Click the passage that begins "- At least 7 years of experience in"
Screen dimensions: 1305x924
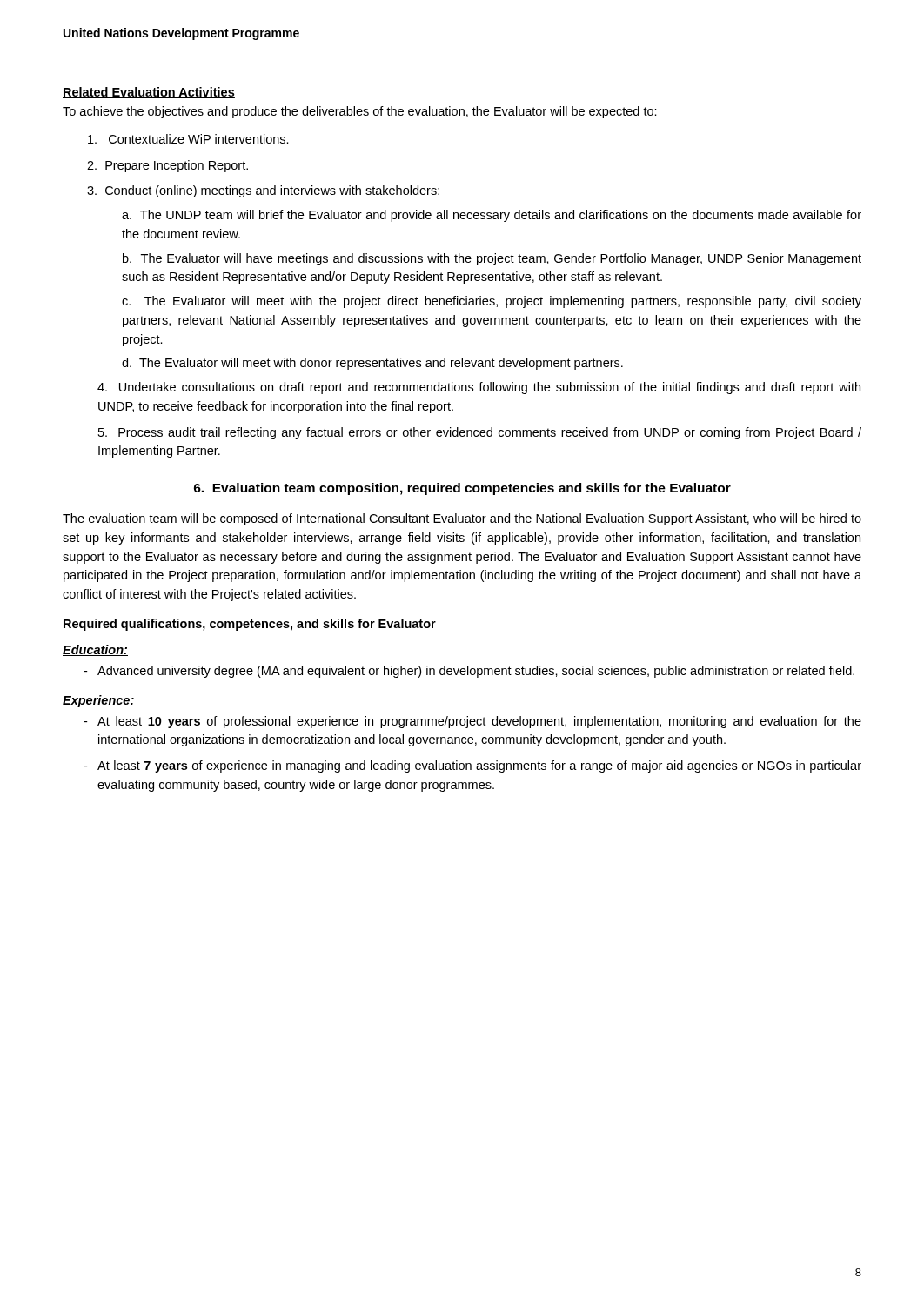tap(472, 774)
